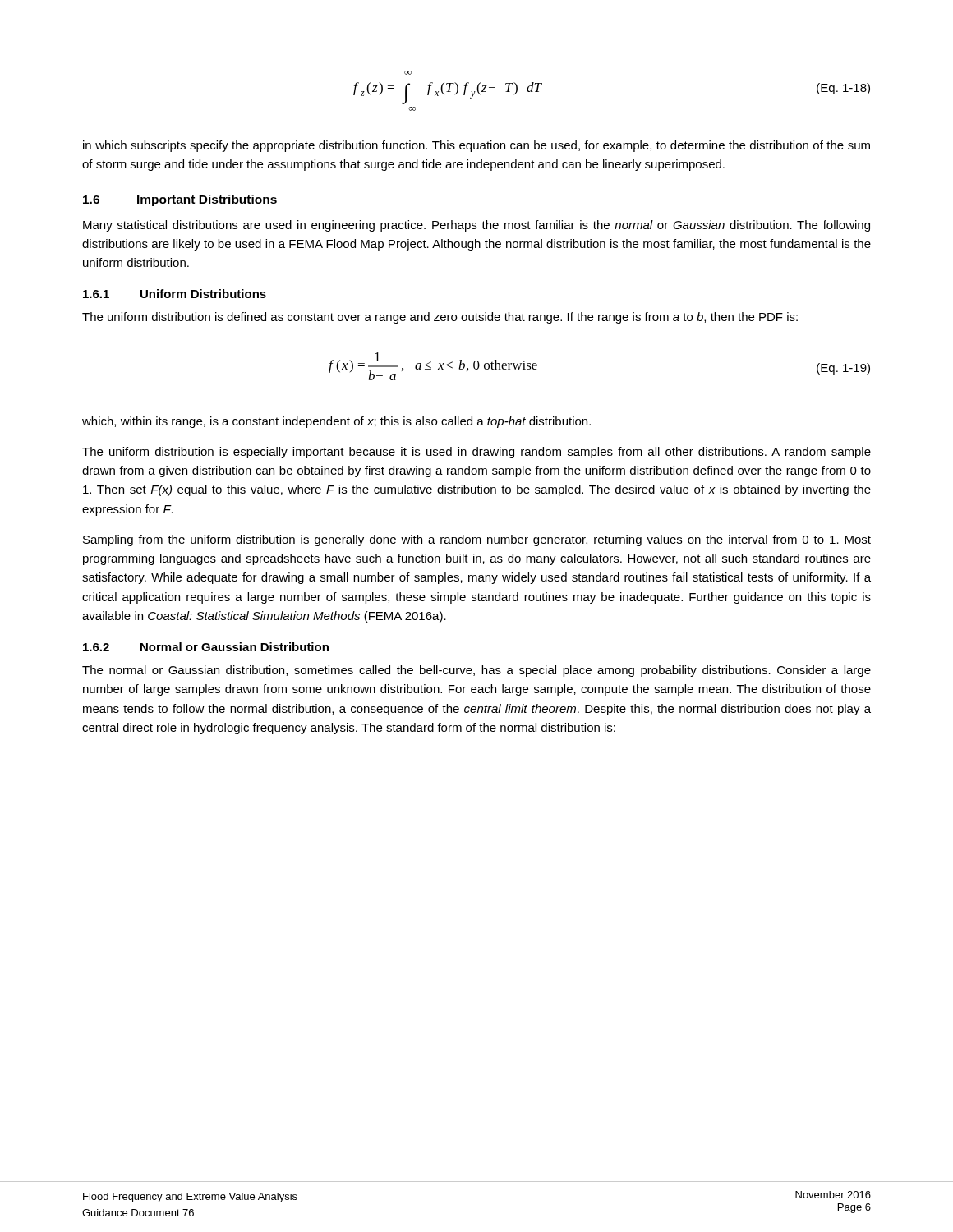Point to the element starting "1.6.1 Uniform Distributions"
This screenshot has width=953, height=1232.
(x=174, y=294)
